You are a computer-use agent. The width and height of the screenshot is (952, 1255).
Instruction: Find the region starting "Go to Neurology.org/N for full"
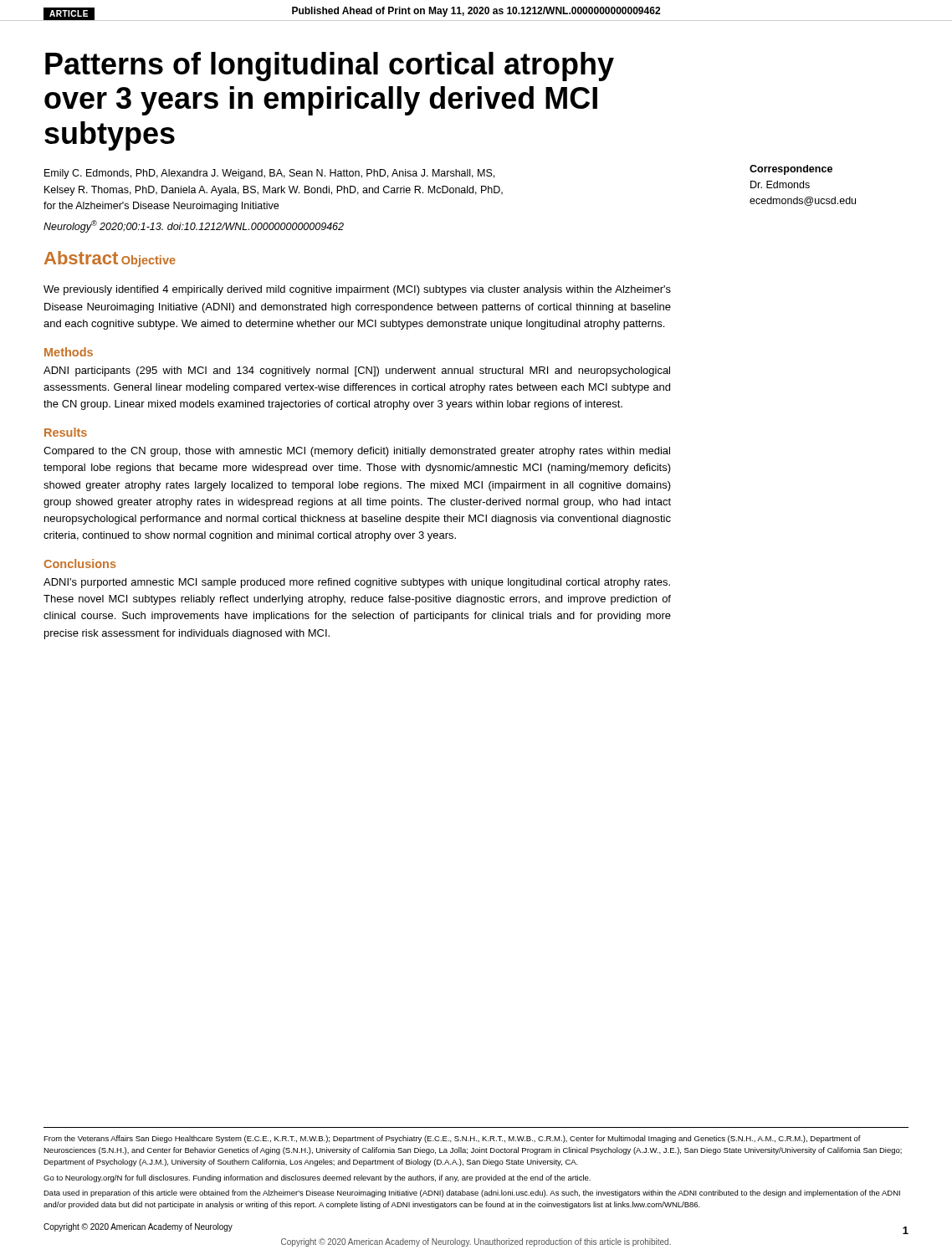pyautogui.click(x=317, y=1177)
